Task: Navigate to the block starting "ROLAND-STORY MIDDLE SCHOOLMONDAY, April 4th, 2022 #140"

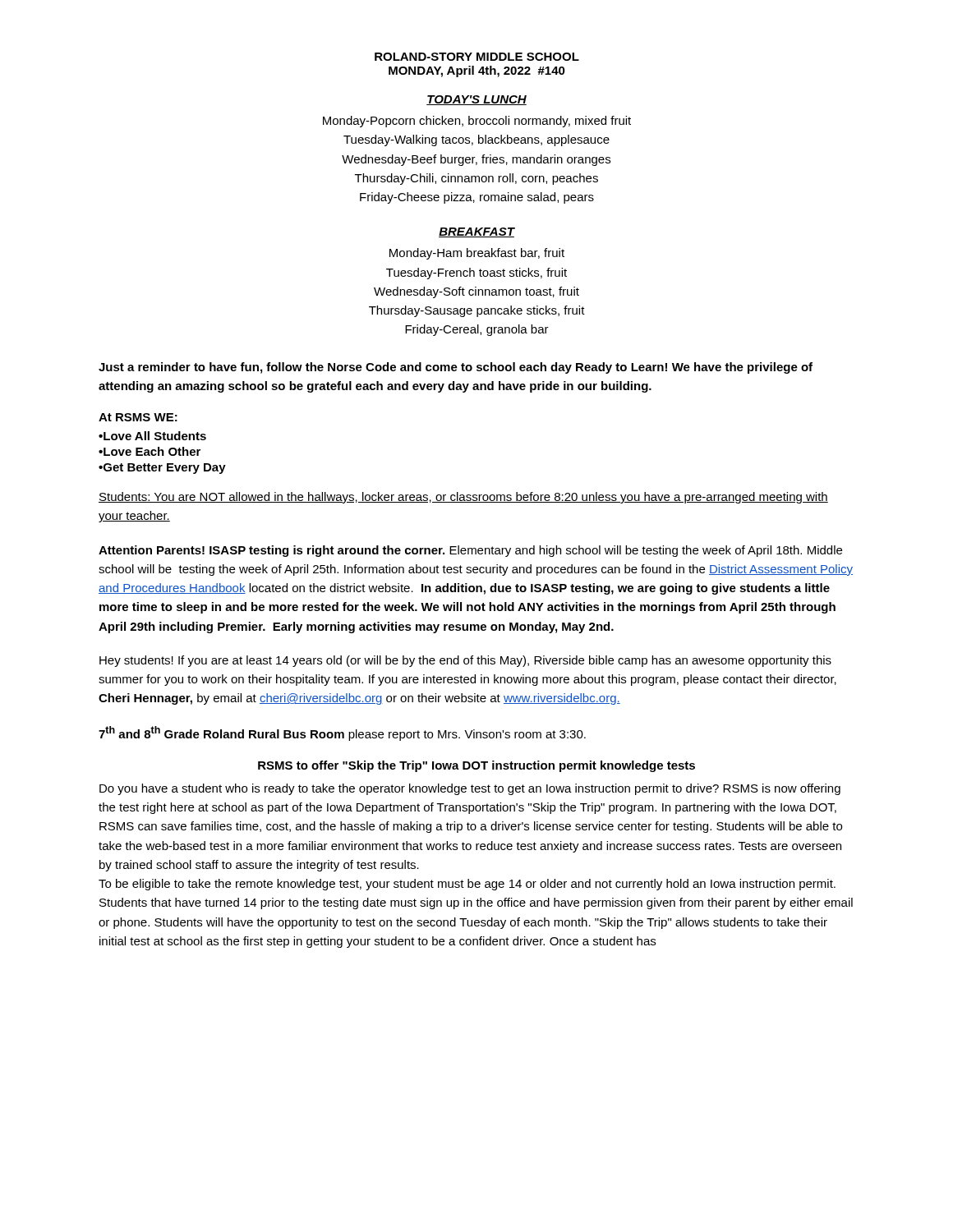Action: coord(476,63)
